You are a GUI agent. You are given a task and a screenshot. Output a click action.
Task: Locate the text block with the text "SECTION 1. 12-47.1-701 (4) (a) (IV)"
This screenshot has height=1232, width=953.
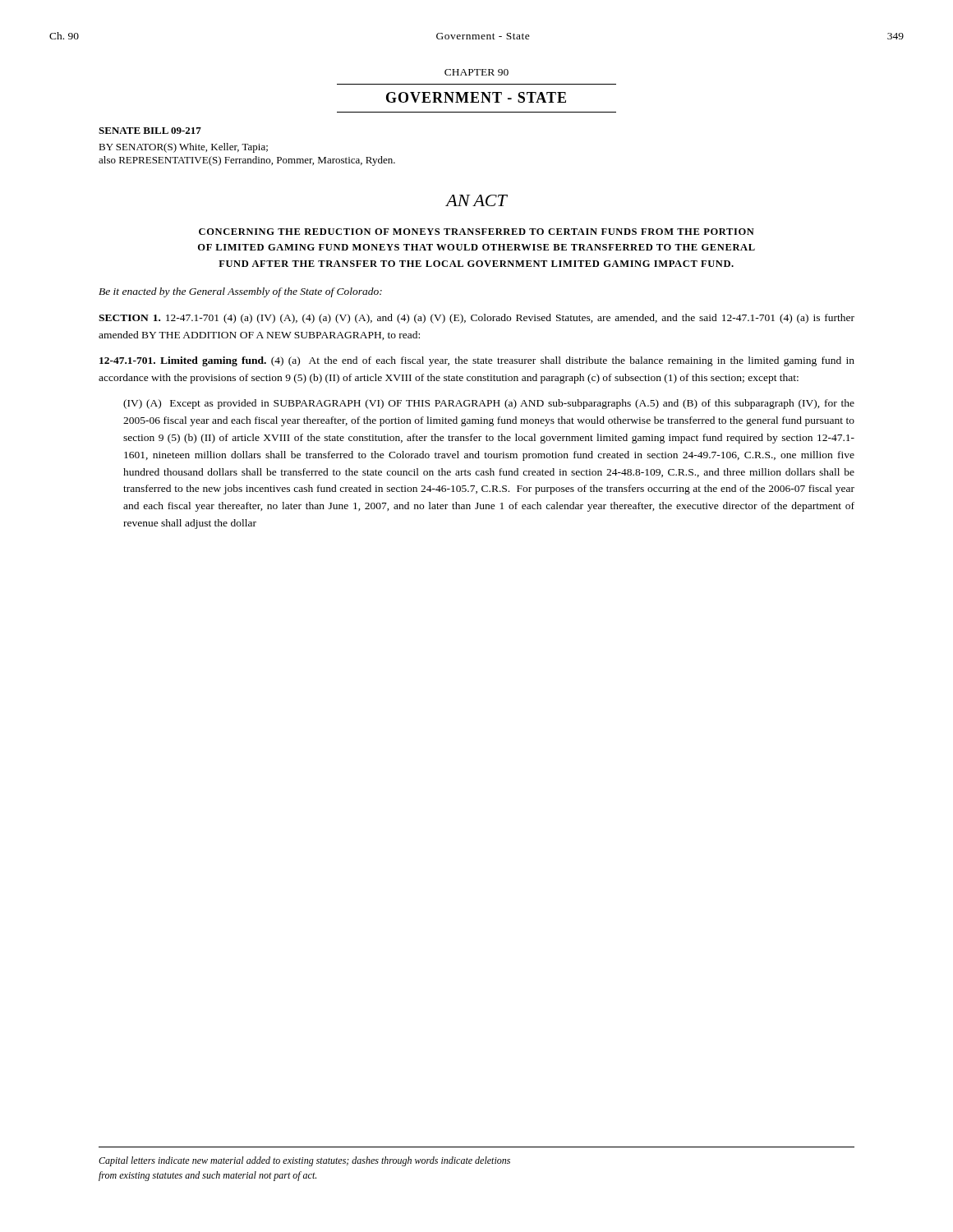(x=476, y=327)
